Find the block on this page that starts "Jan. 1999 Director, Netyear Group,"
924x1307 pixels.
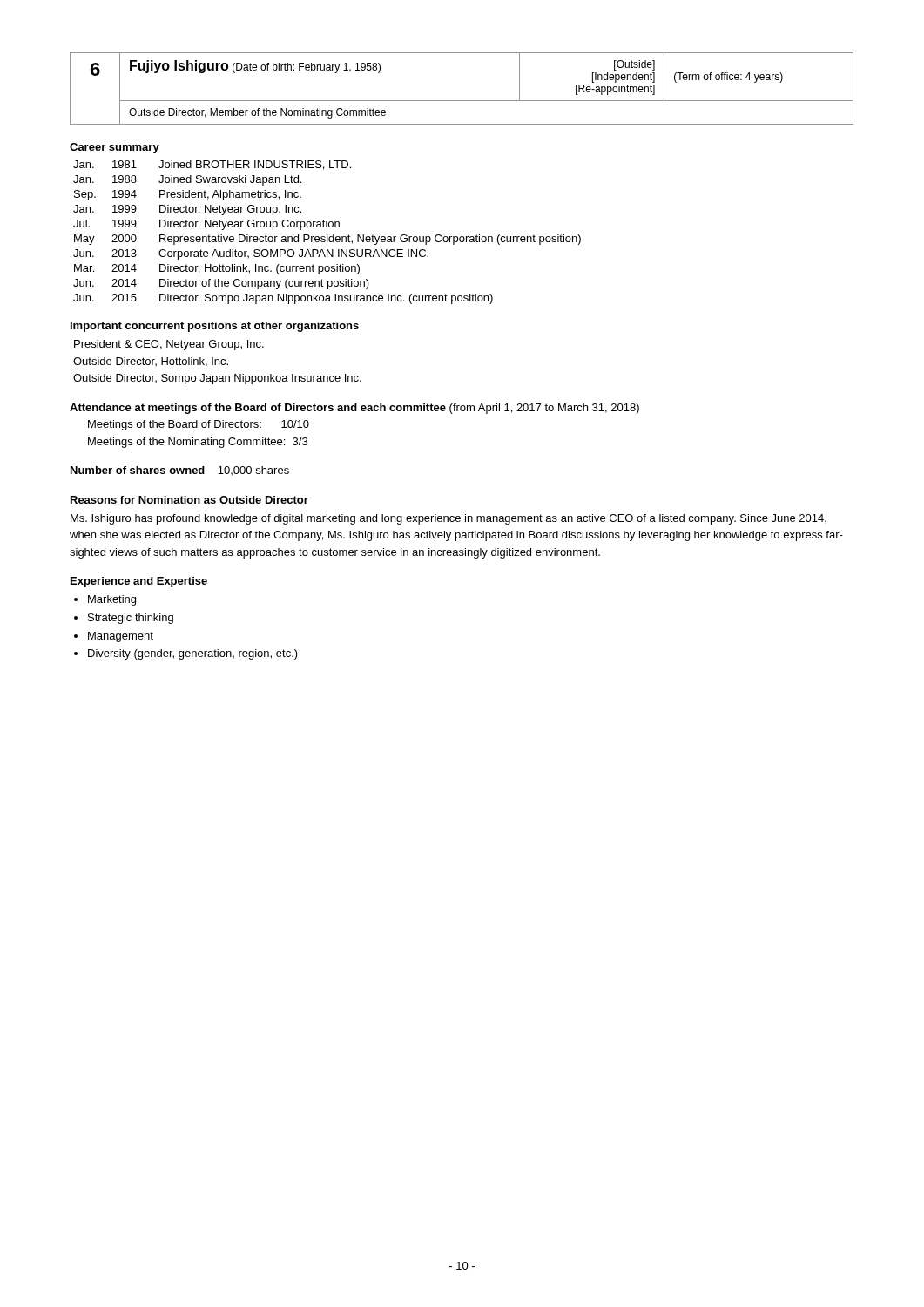[x=187, y=210]
